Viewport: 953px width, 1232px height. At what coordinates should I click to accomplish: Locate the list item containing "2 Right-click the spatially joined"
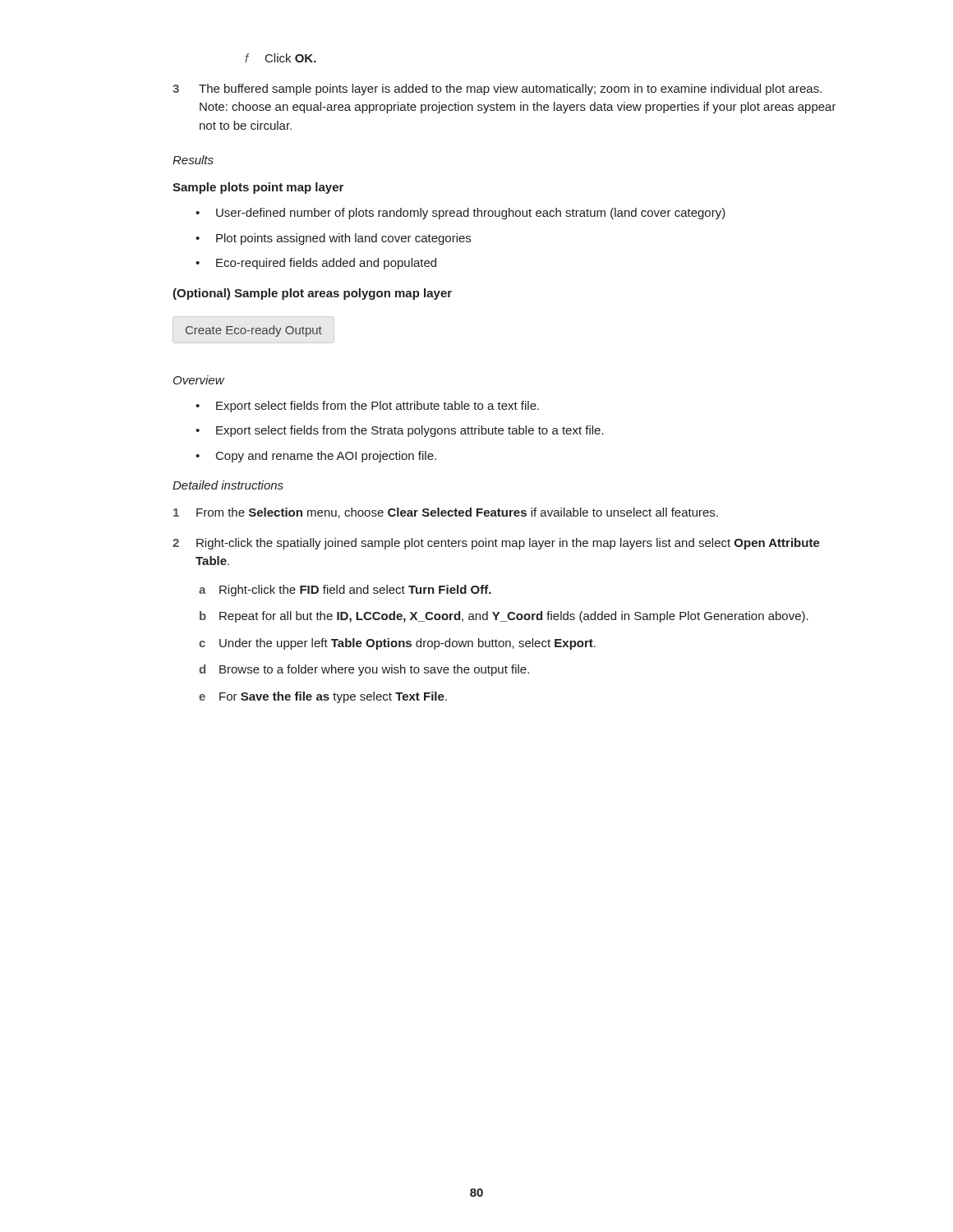coord(509,552)
